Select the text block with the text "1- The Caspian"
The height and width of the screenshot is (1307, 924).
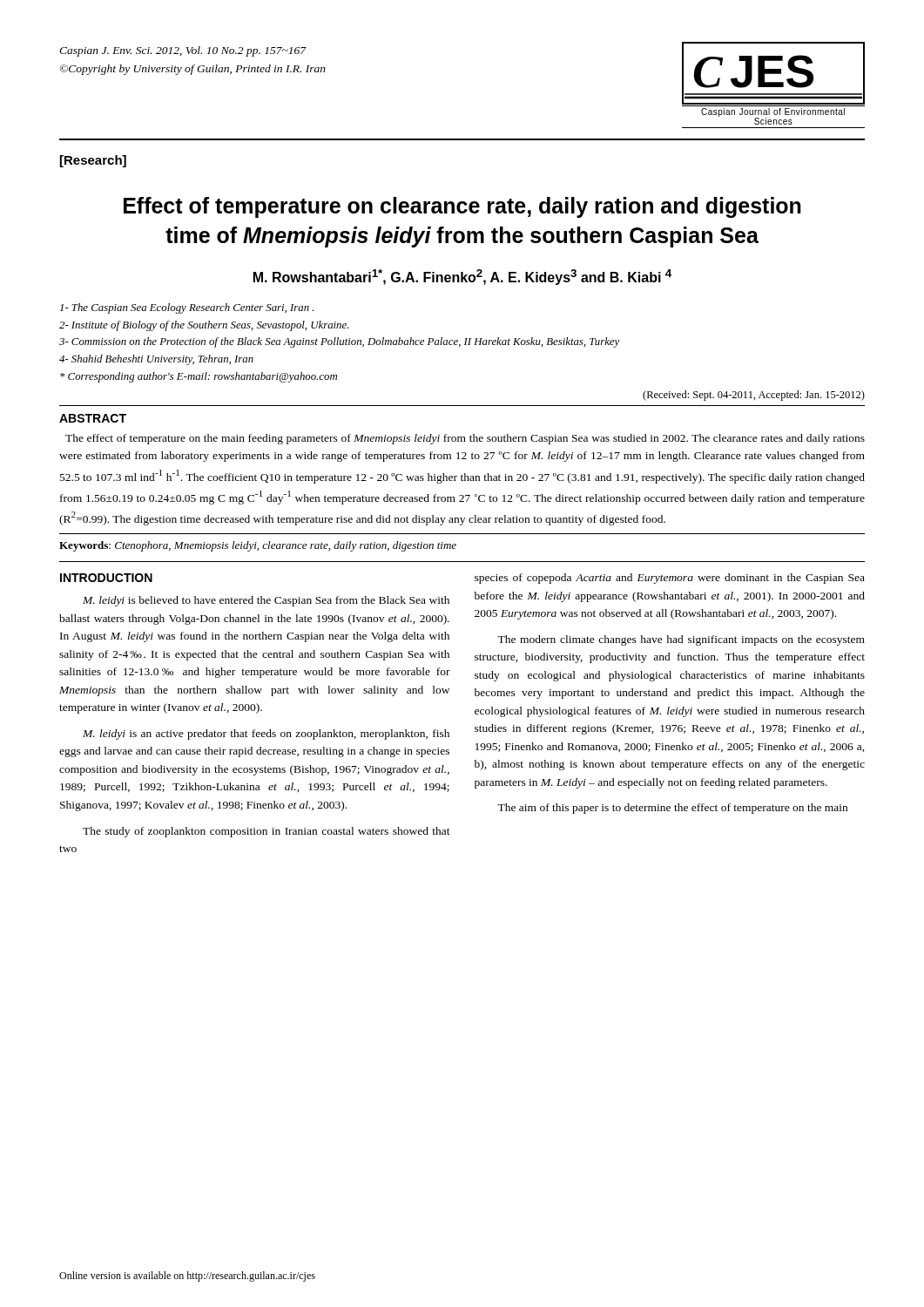(x=339, y=342)
